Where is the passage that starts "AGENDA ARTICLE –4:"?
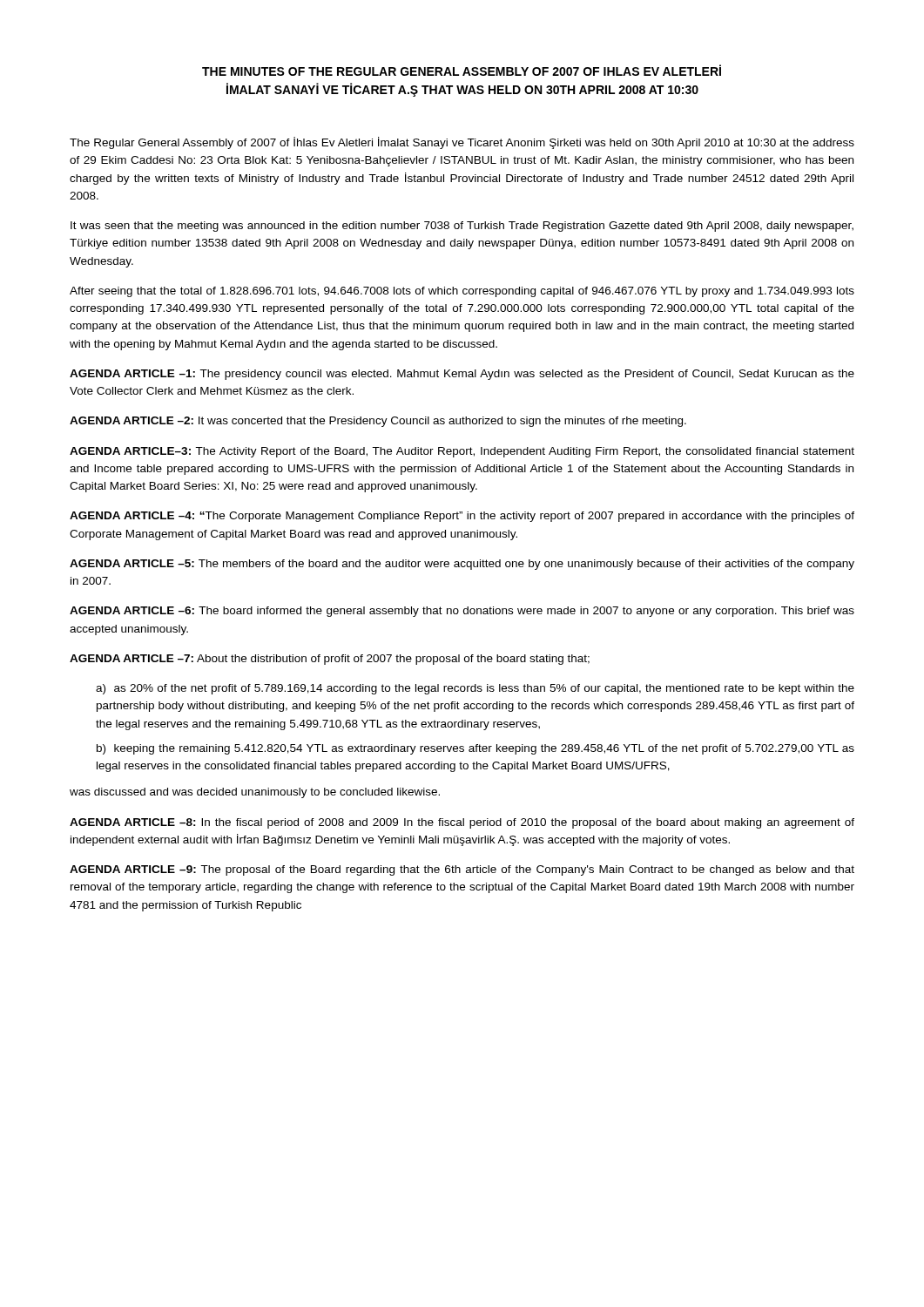 tap(462, 524)
